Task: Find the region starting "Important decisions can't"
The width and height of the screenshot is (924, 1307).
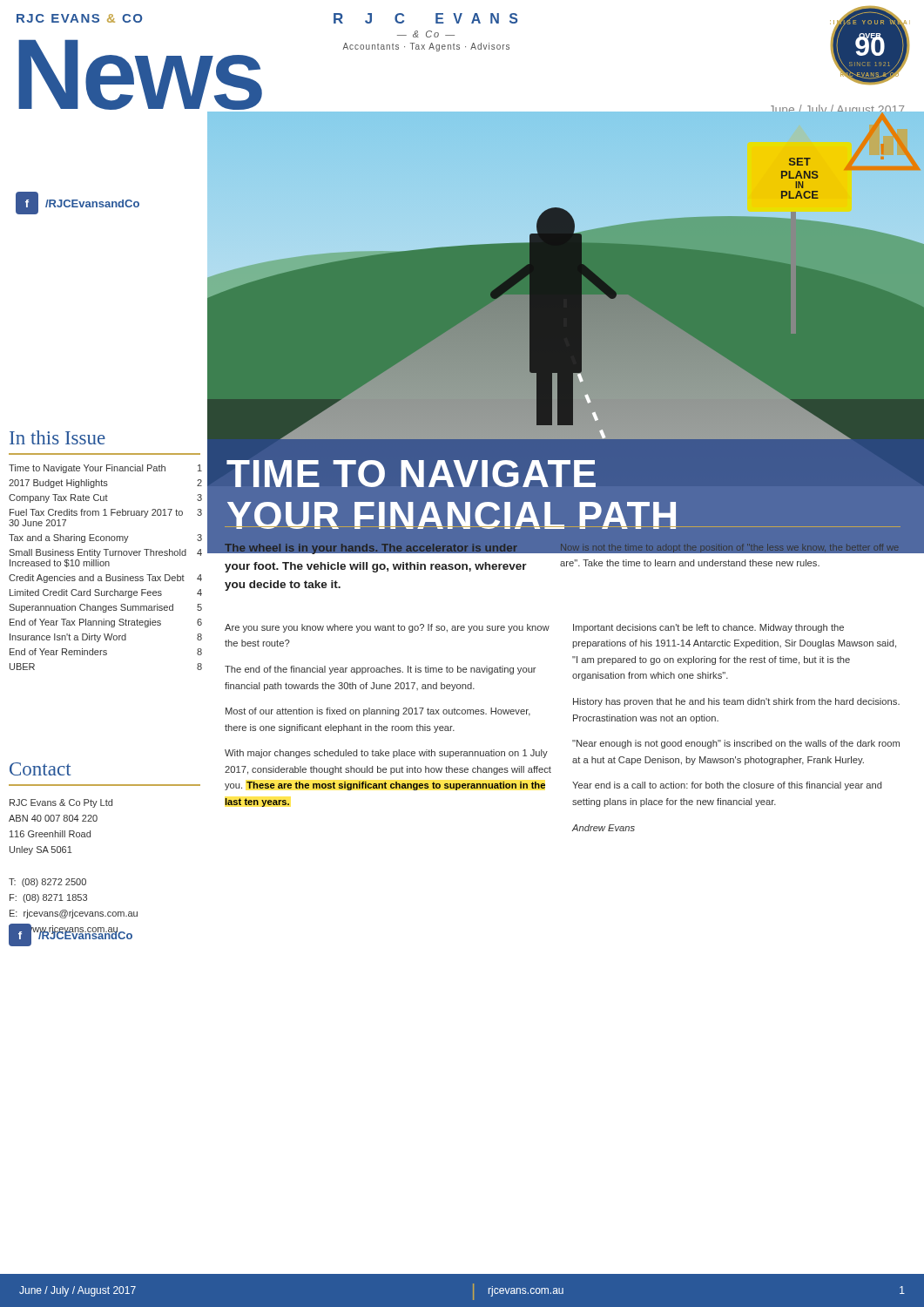Action: [736, 728]
